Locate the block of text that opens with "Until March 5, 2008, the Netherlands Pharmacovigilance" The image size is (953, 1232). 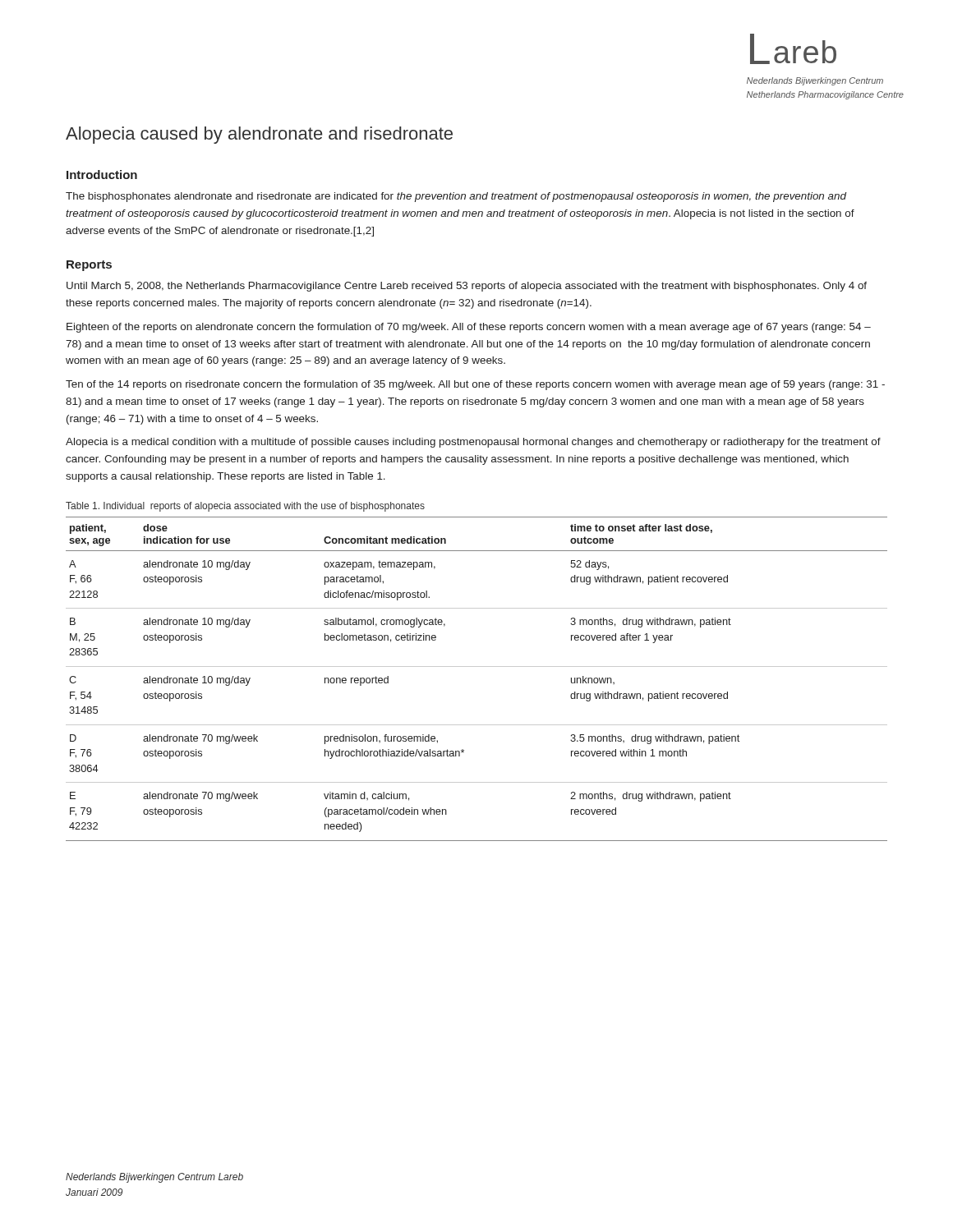(466, 294)
